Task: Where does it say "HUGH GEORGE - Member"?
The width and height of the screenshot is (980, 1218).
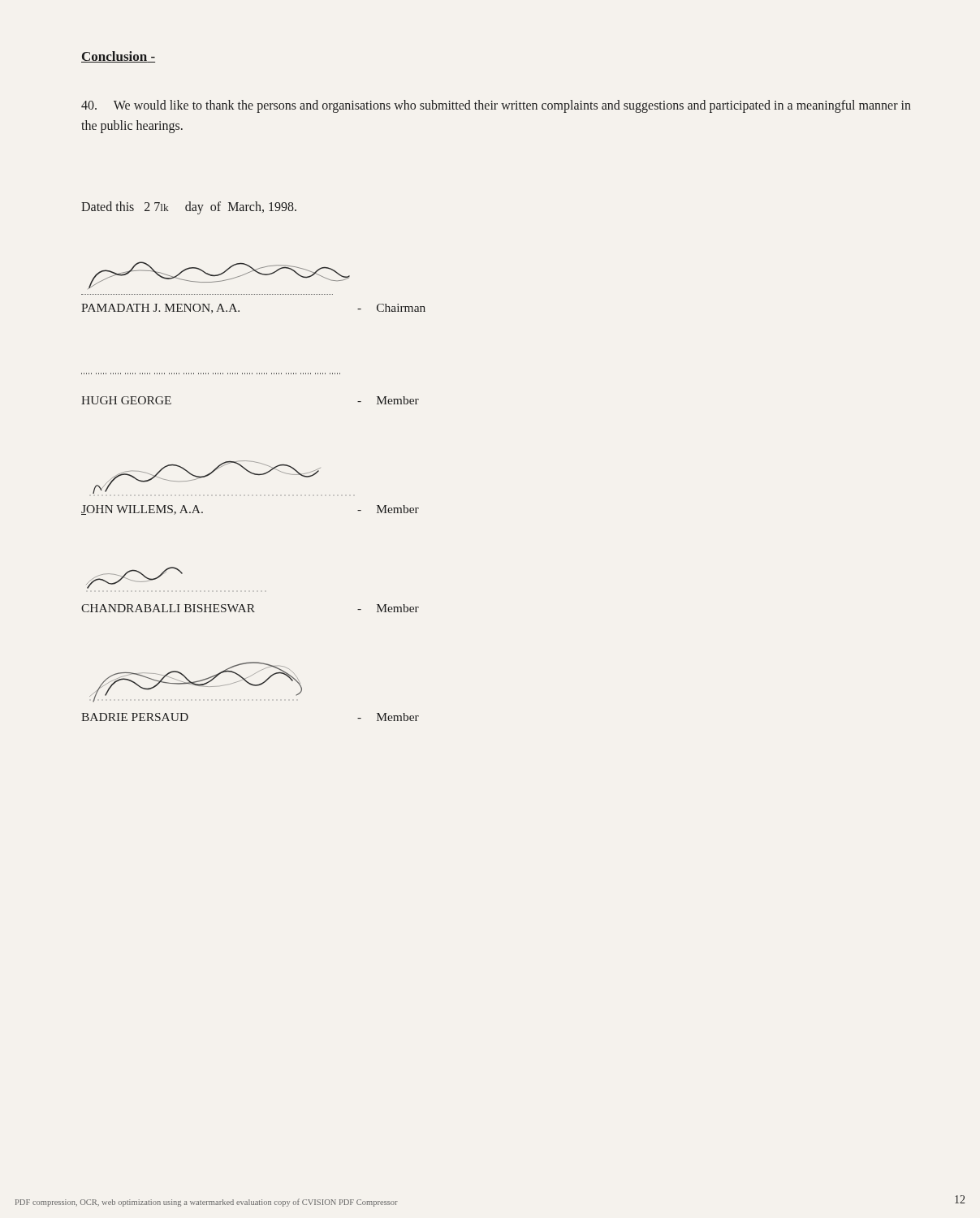Action: click(x=129, y=401)
